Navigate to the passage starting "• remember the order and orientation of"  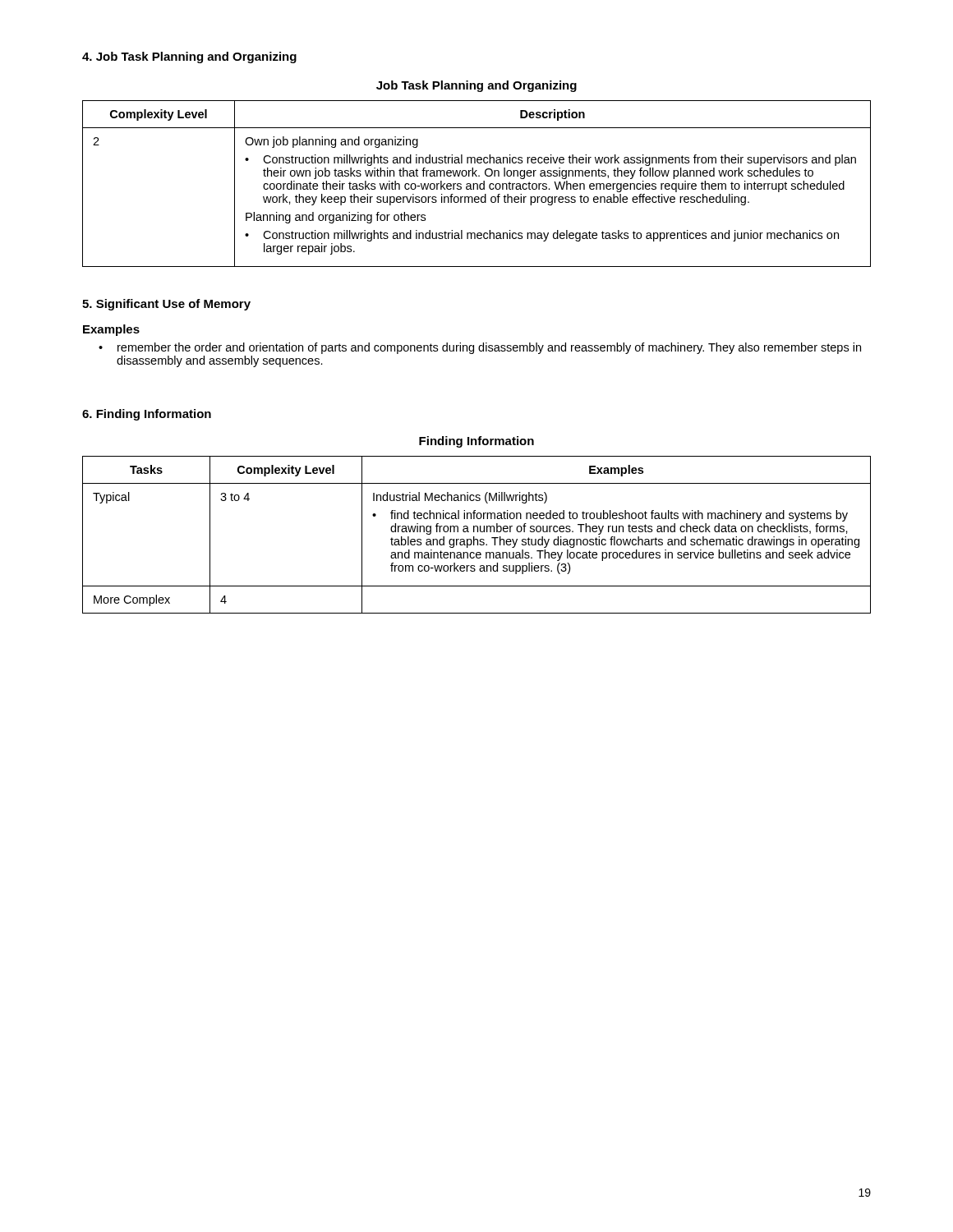point(485,354)
